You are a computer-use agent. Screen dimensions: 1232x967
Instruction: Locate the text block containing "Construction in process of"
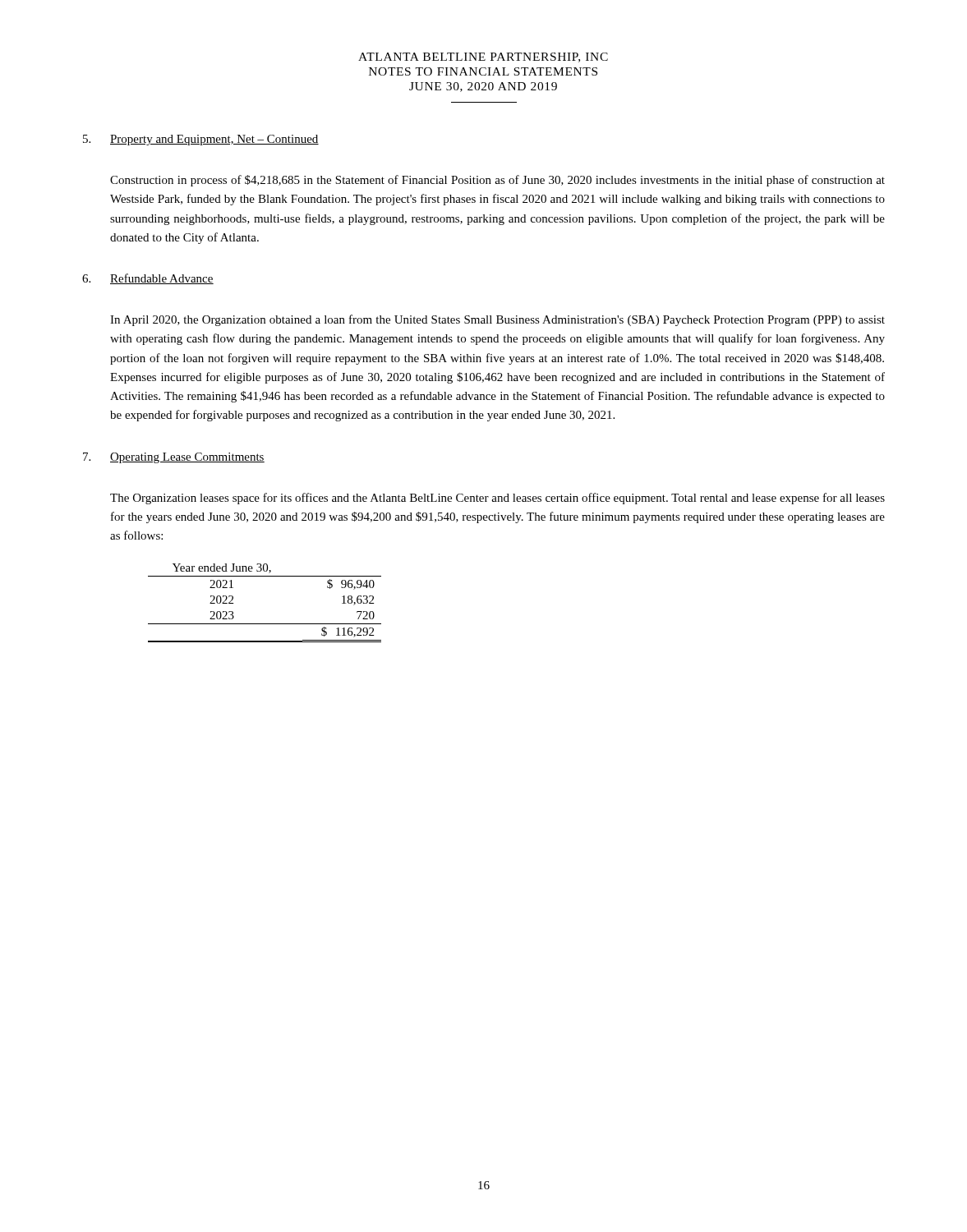click(x=497, y=209)
